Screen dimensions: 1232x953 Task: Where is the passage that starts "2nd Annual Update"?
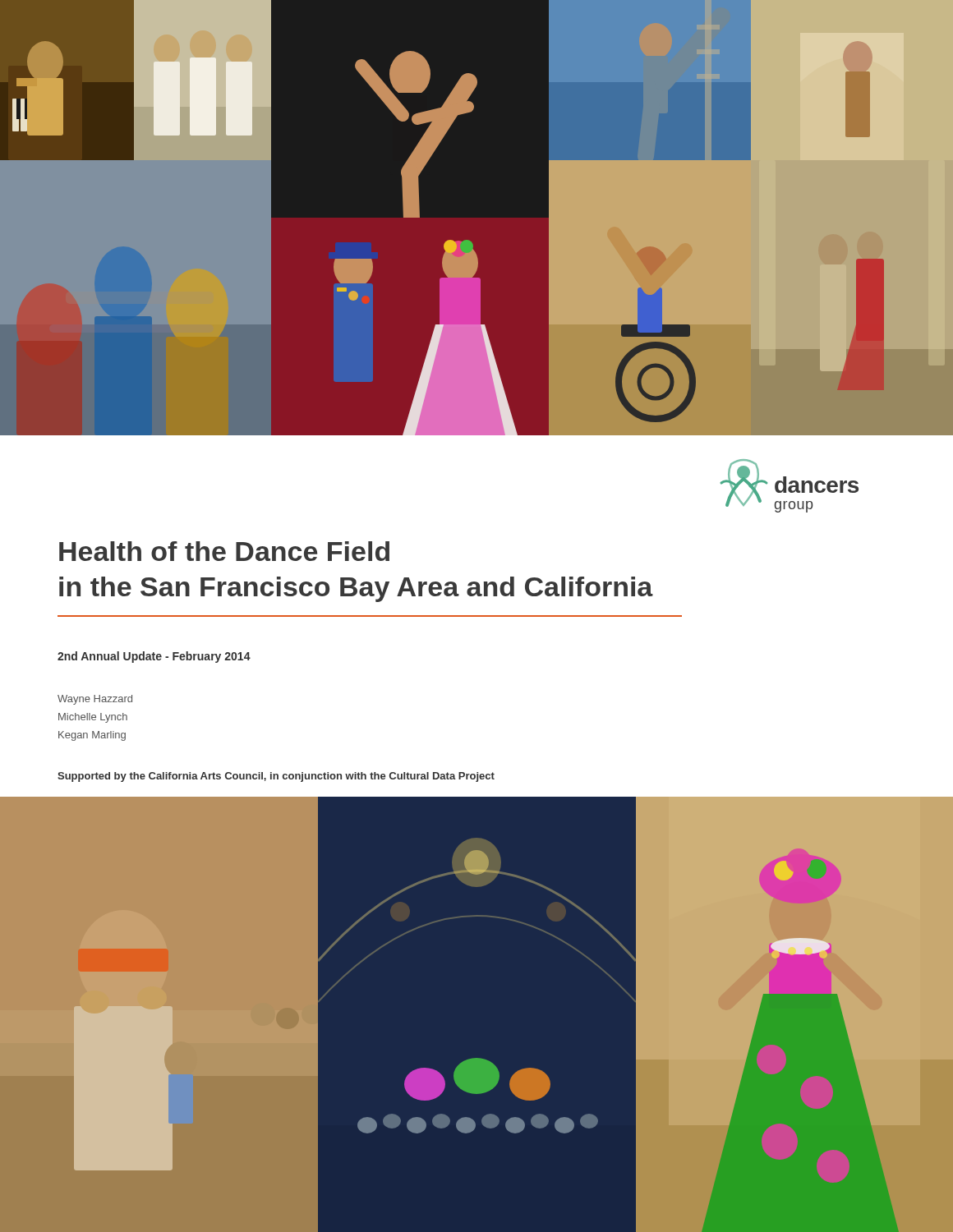[154, 656]
